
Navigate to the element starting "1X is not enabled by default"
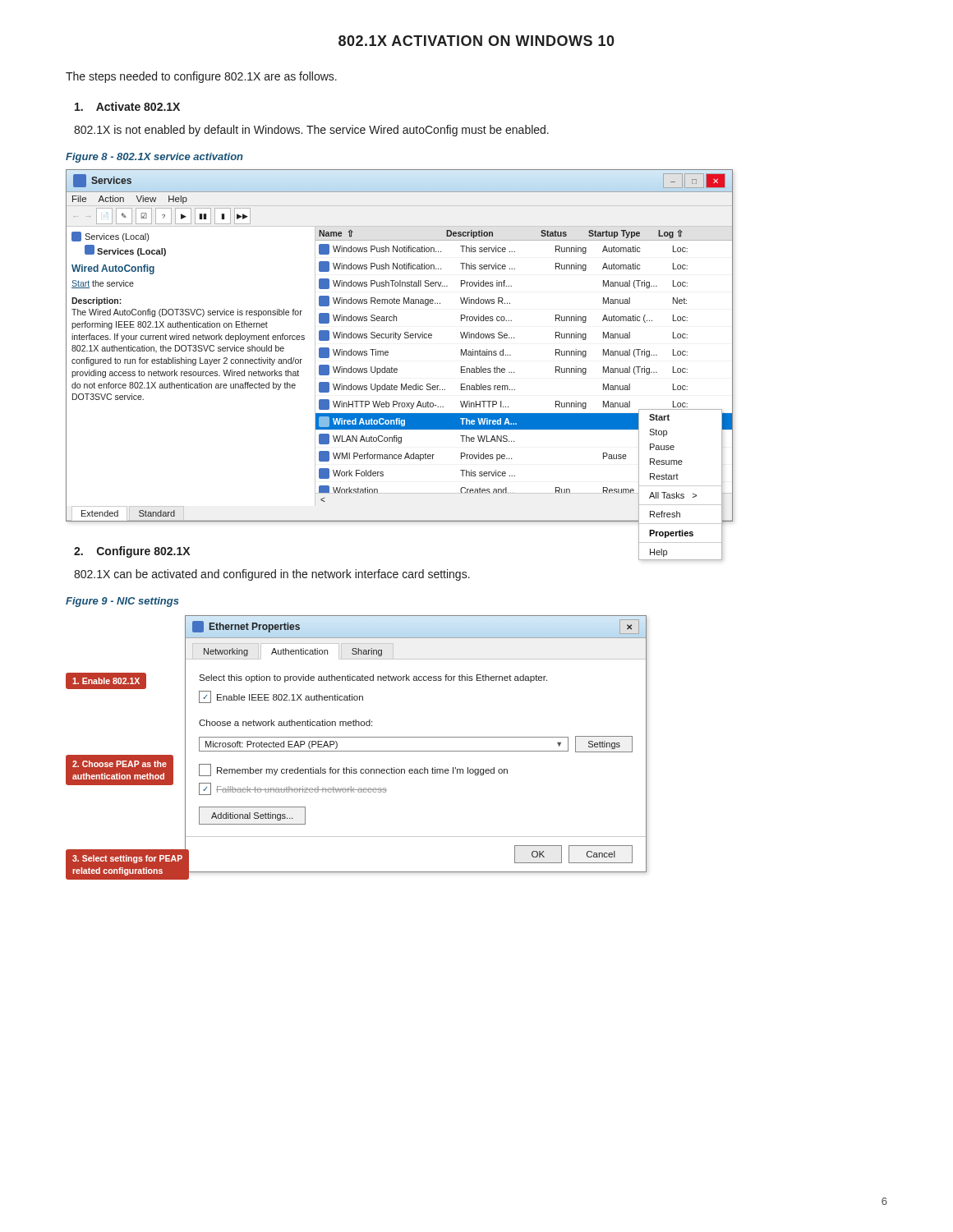312,130
